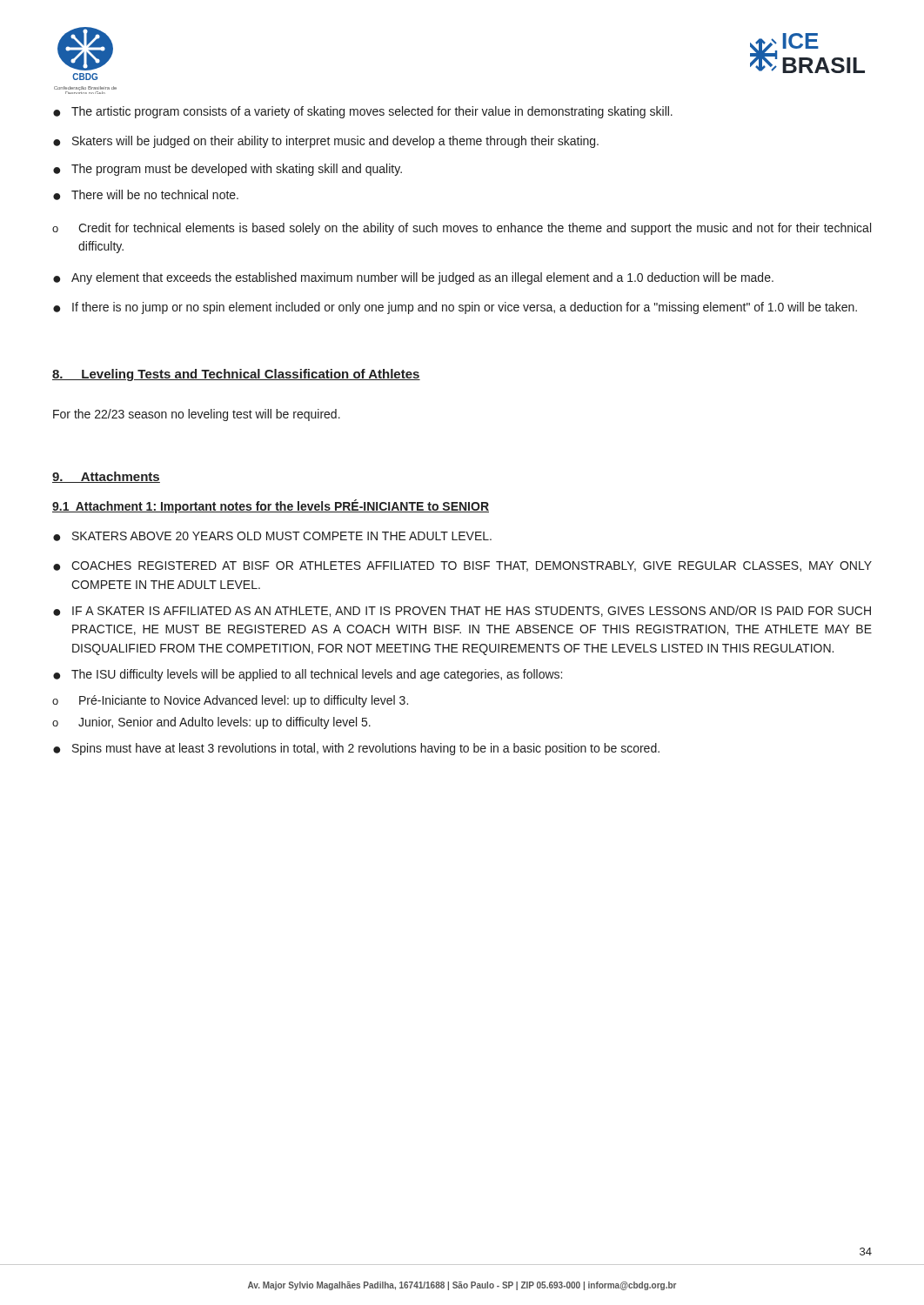Image resolution: width=924 pixels, height=1305 pixels.
Task: Find the text block starting "● Skaters will"
Action: point(462,143)
